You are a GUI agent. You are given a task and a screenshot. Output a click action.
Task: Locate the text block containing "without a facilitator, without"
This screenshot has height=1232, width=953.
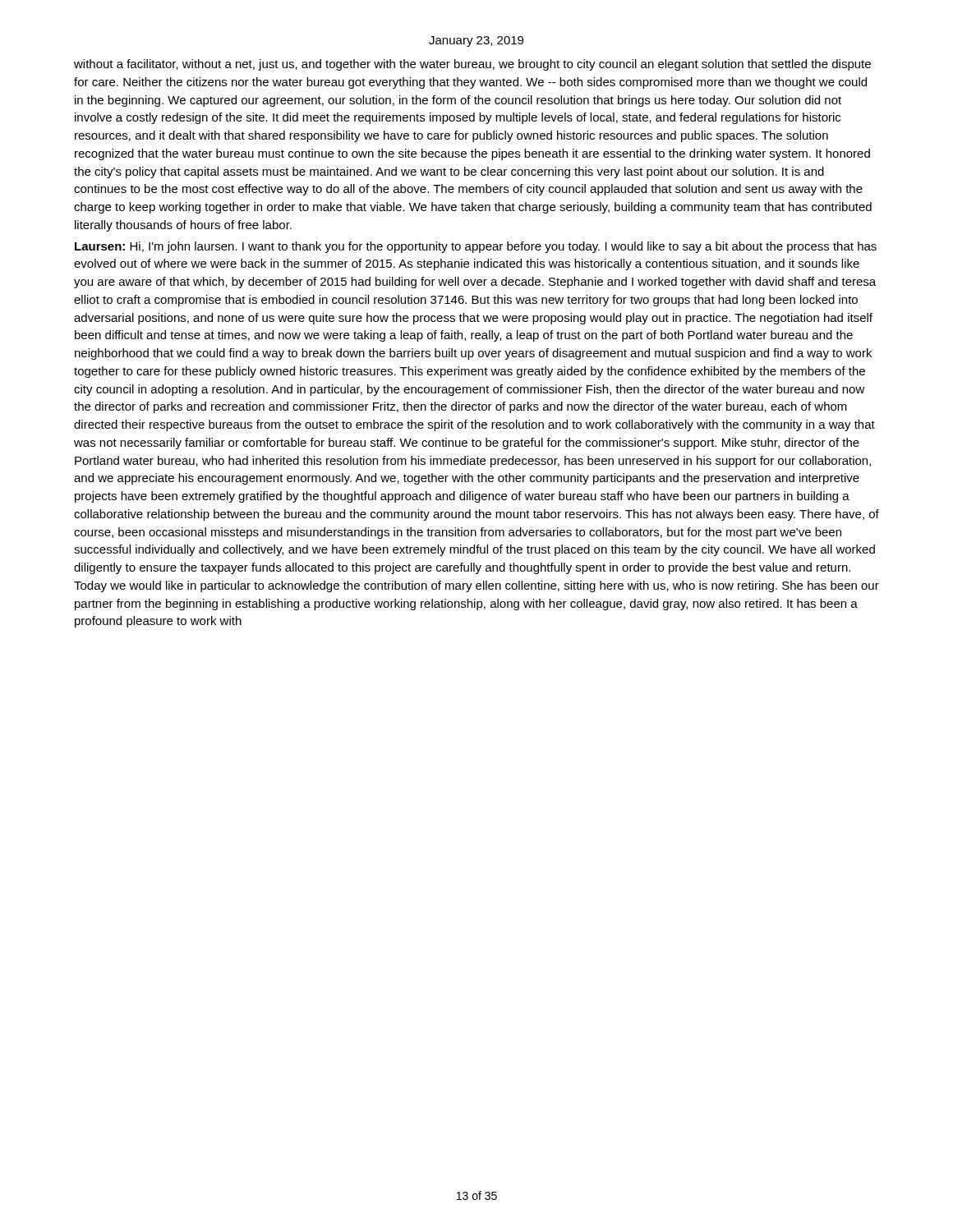[x=473, y=144]
